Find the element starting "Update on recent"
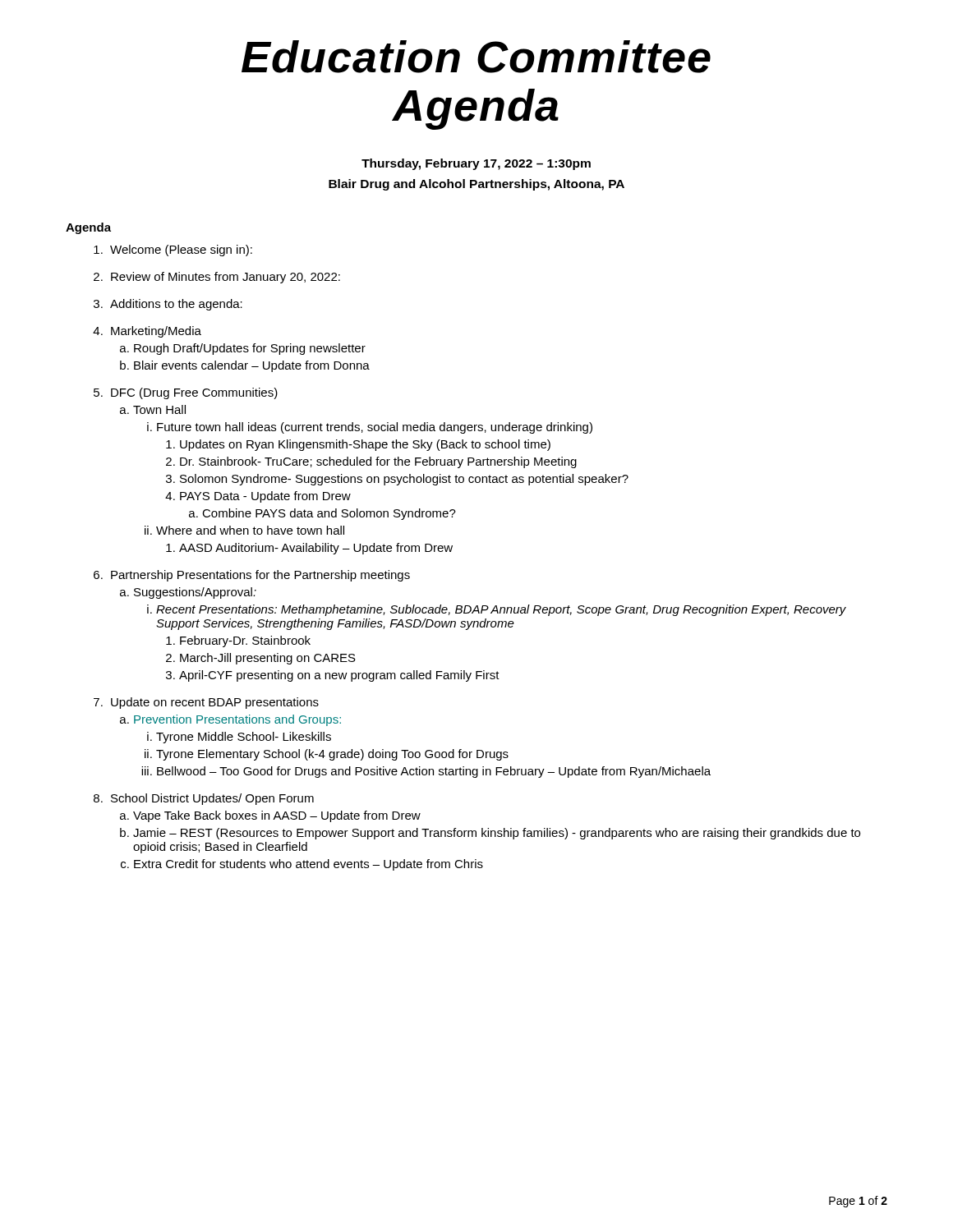953x1232 pixels. pos(215,703)
